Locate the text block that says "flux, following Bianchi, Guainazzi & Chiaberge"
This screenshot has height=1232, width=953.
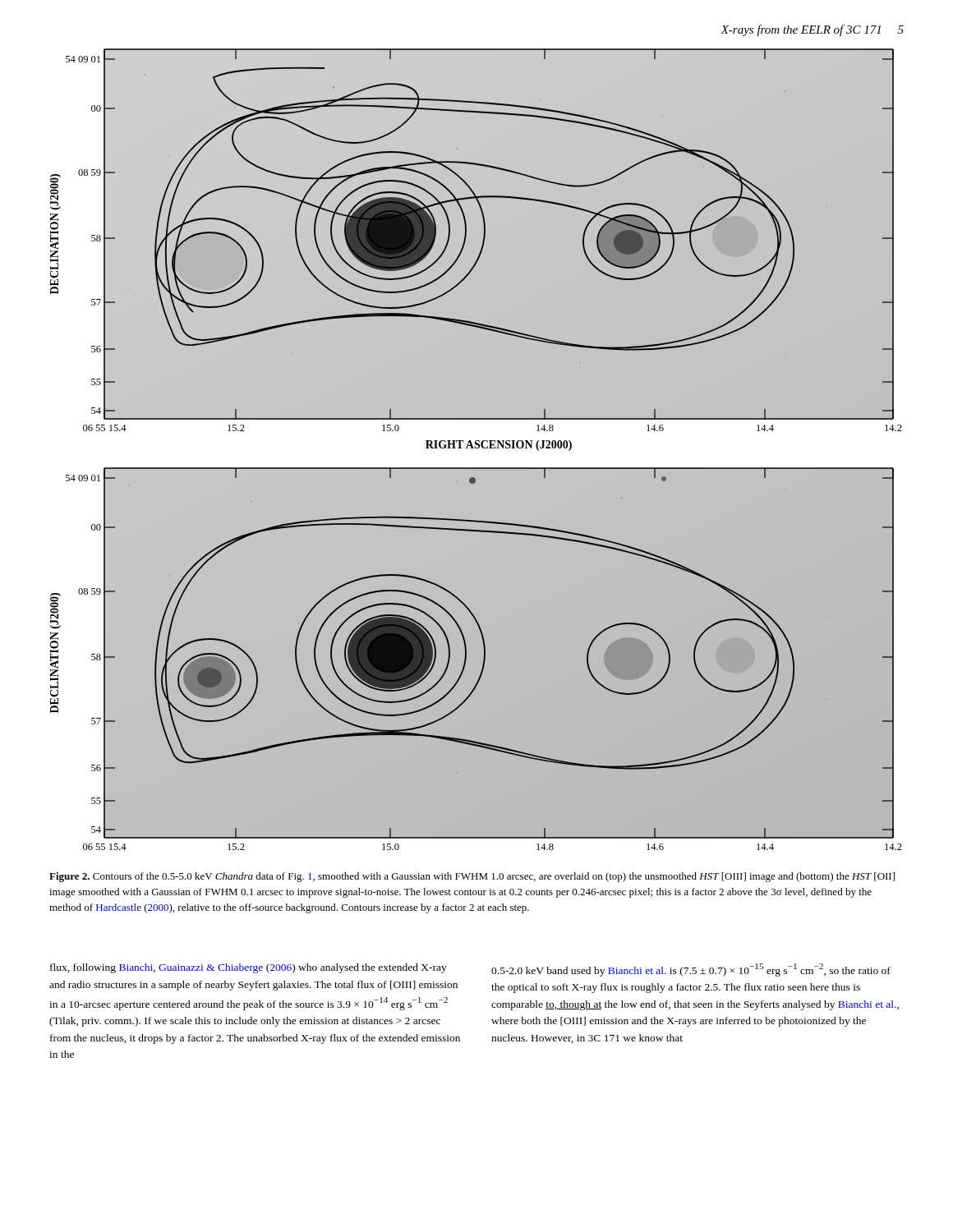[x=255, y=1011]
